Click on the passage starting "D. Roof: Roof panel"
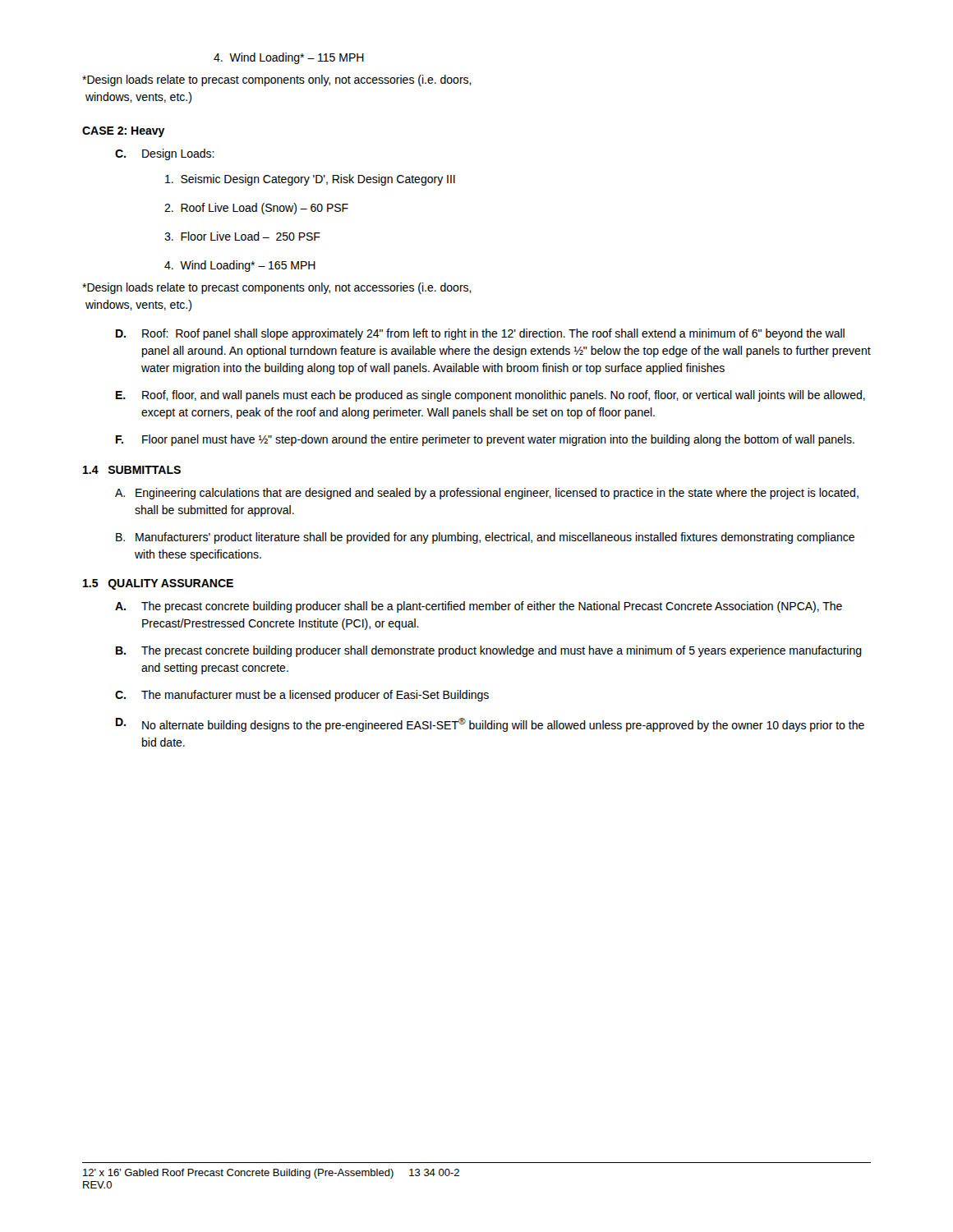The image size is (953, 1232). click(x=493, y=351)
